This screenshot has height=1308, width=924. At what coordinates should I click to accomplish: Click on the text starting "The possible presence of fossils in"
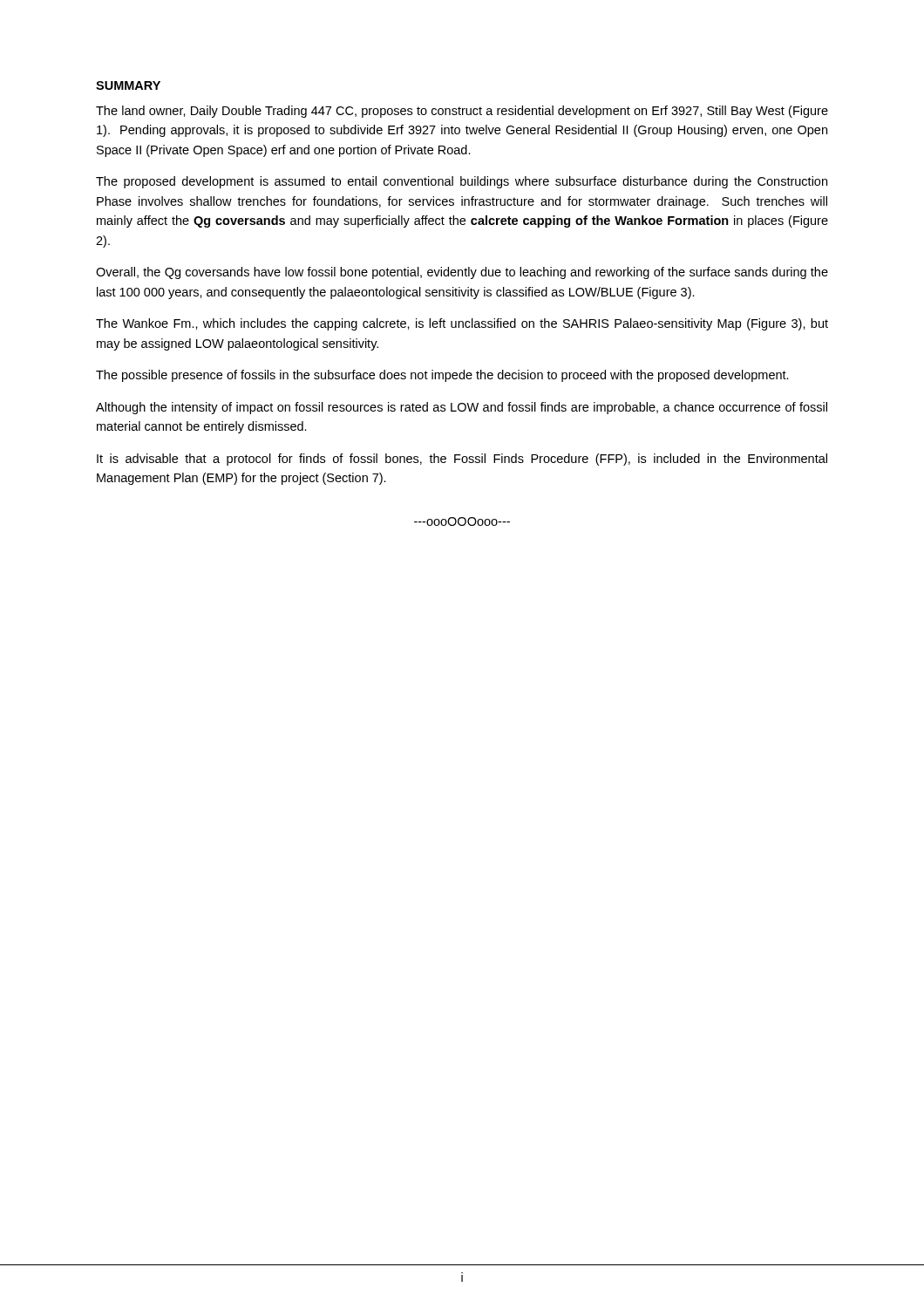[443, 375]
